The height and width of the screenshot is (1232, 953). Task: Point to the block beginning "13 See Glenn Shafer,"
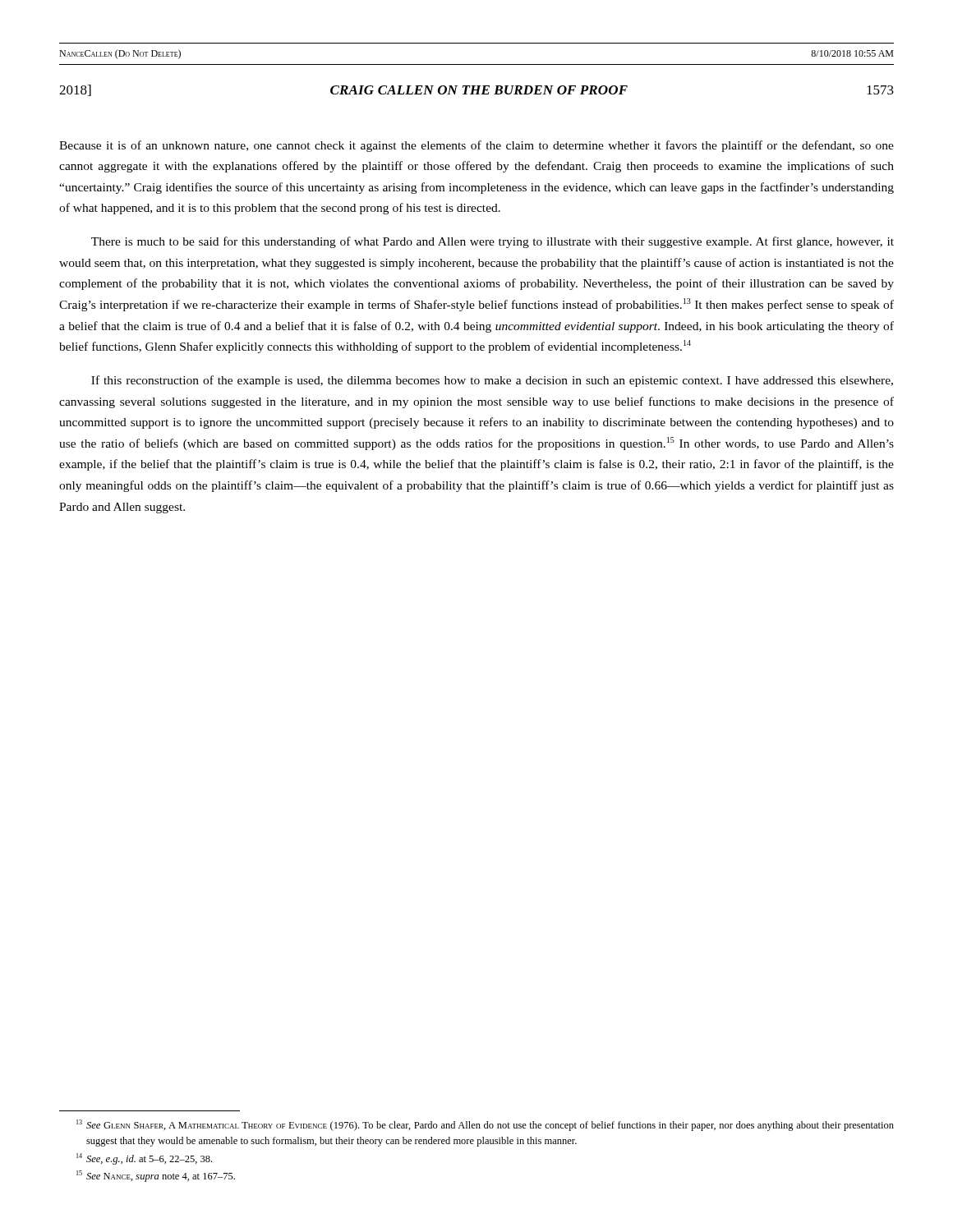(476, 1133)
